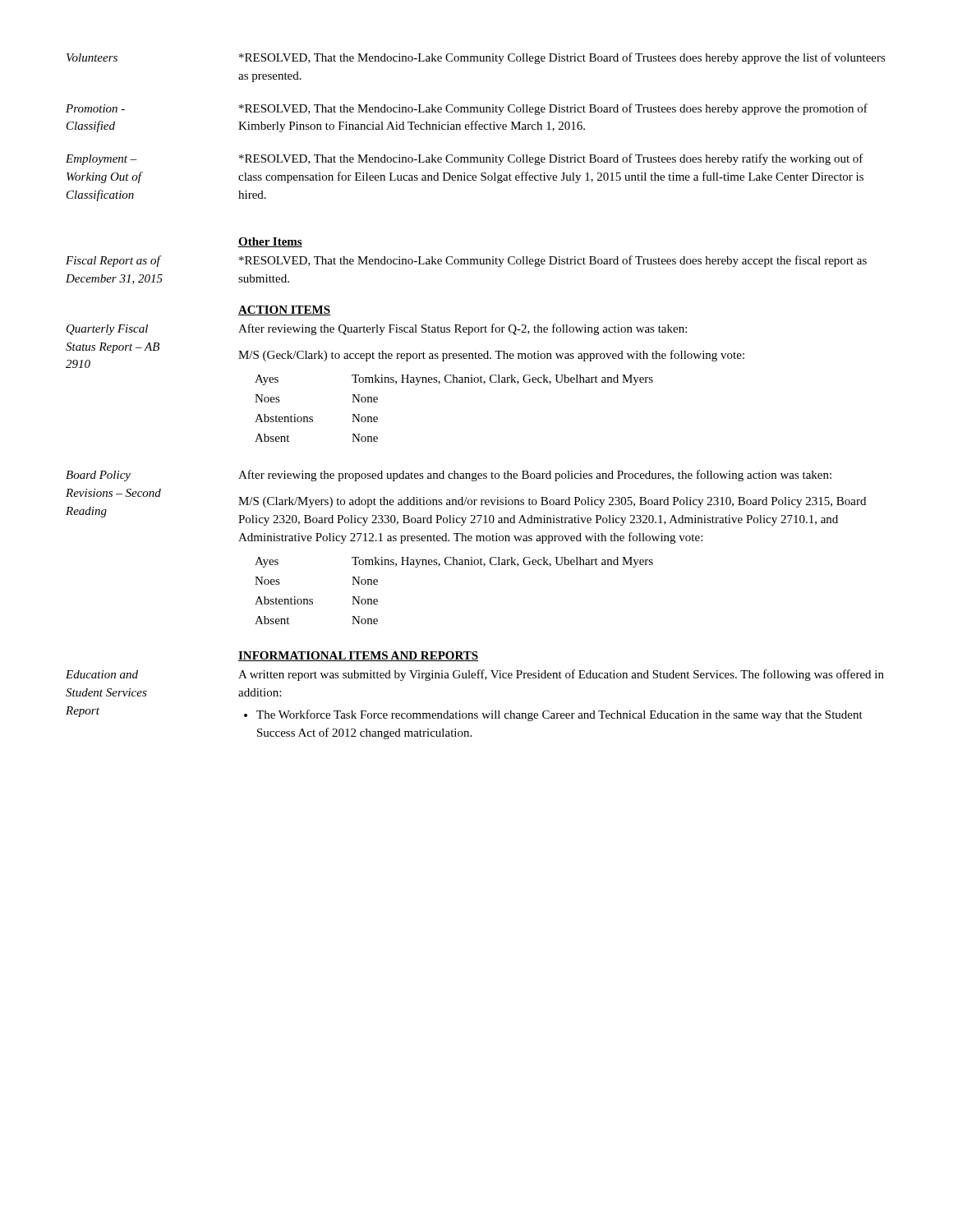Locate the section header with the text "ACTION ITEMS"

284,309
